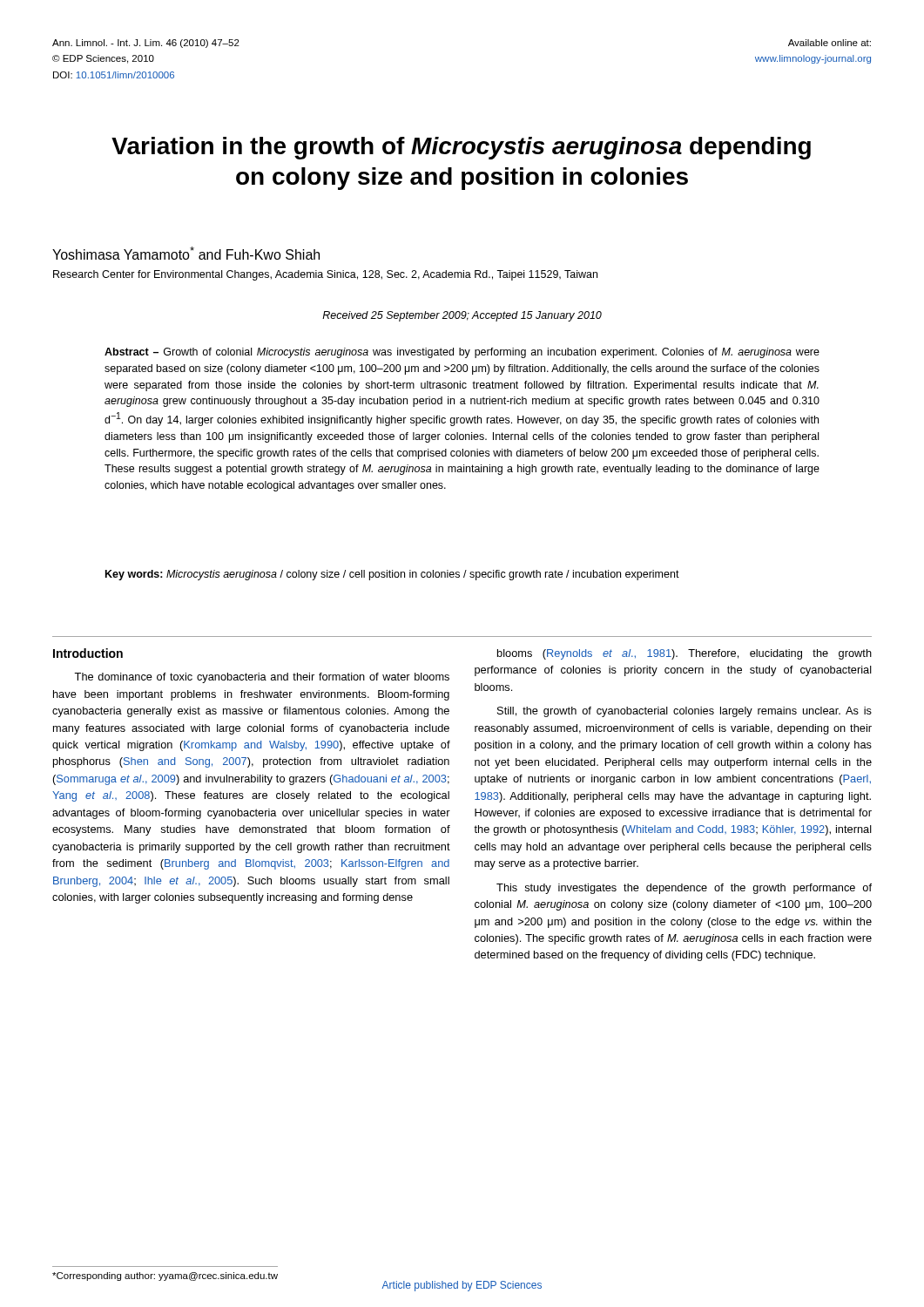Select the region starting "Received 25 September 2009; Accepted 15"
This screenshot has width=924, height=1307.
462,315
